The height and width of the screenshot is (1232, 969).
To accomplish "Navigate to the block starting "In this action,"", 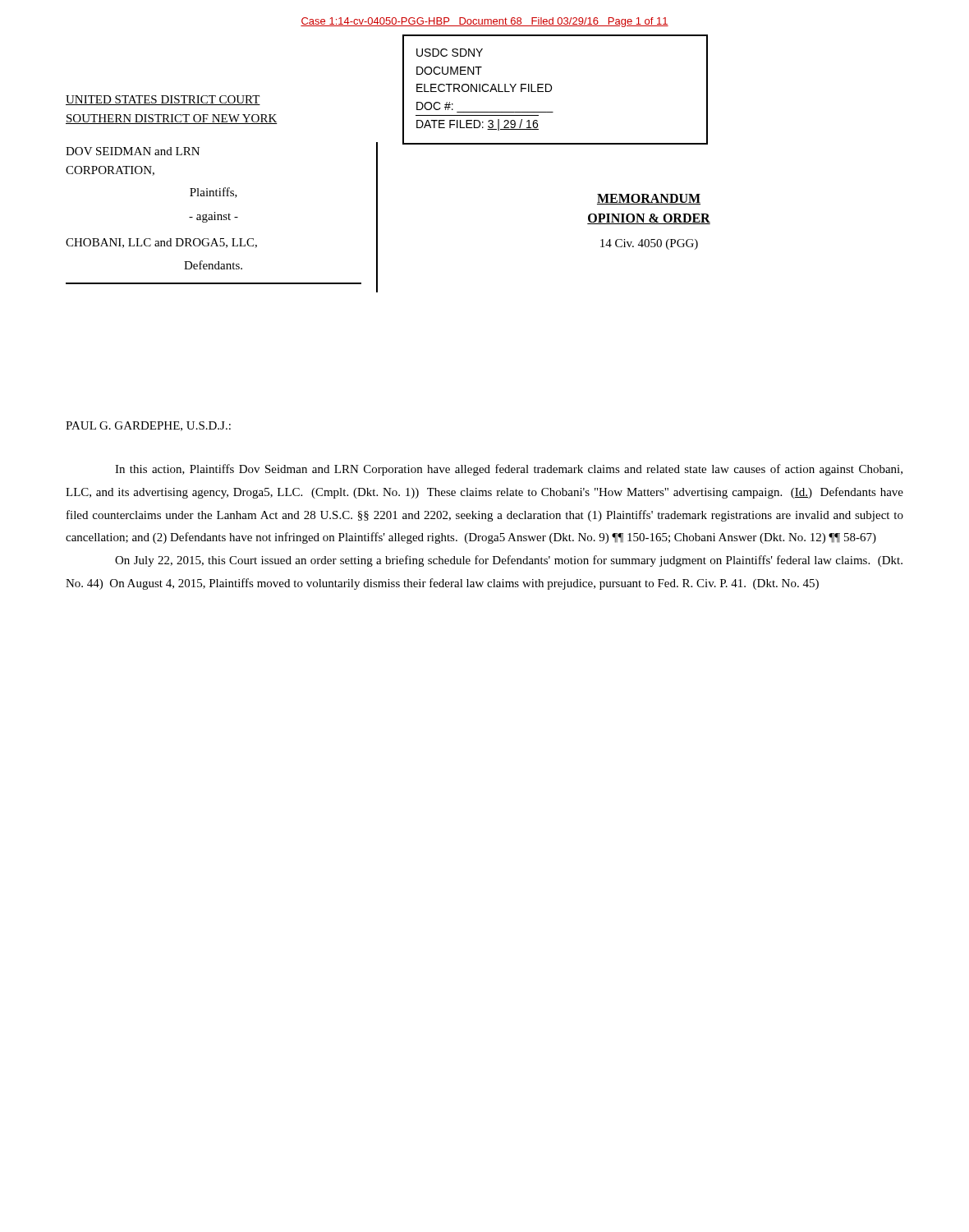I will click(484, 504).
